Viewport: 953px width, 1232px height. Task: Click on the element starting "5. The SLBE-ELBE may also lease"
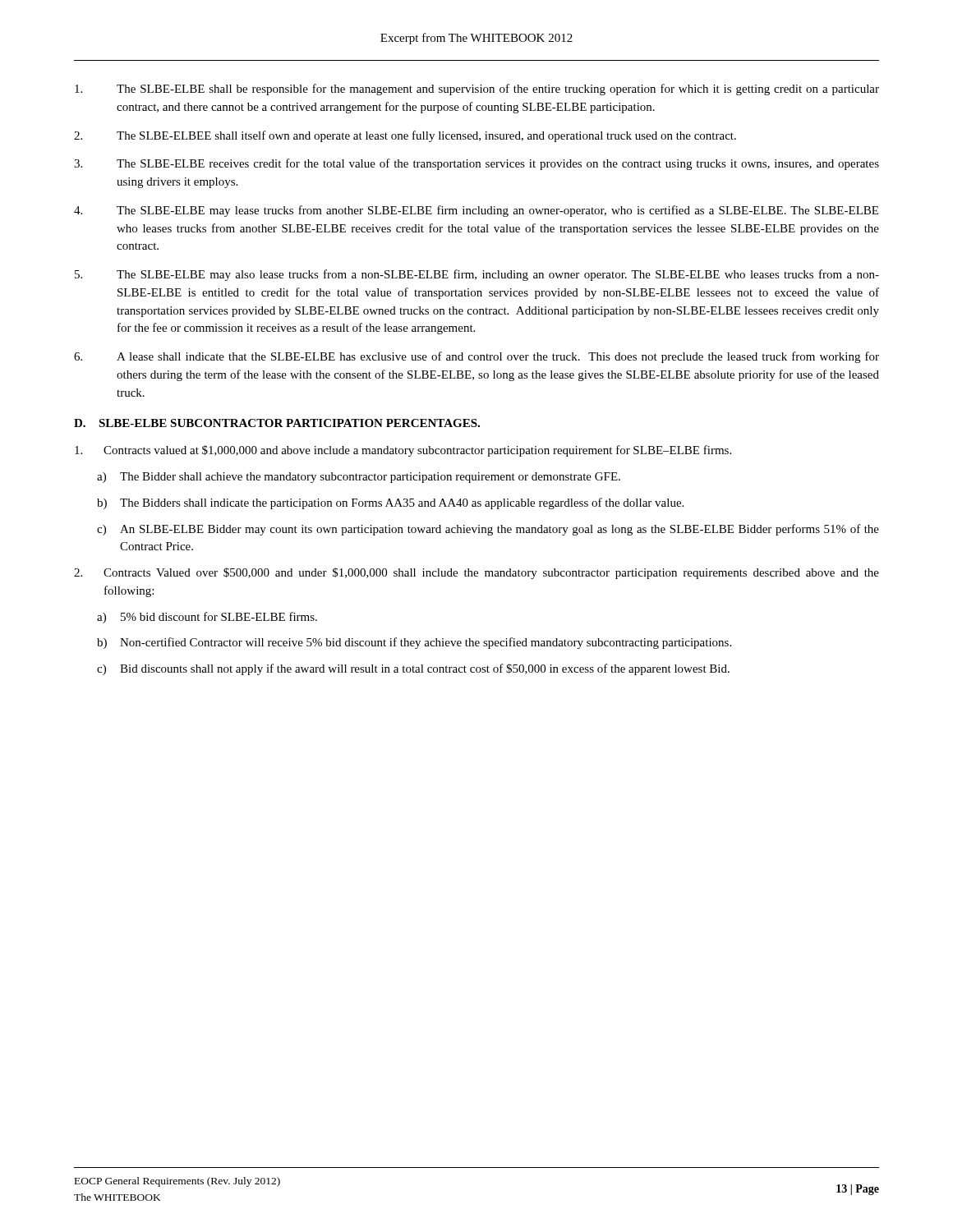(476, 302)
